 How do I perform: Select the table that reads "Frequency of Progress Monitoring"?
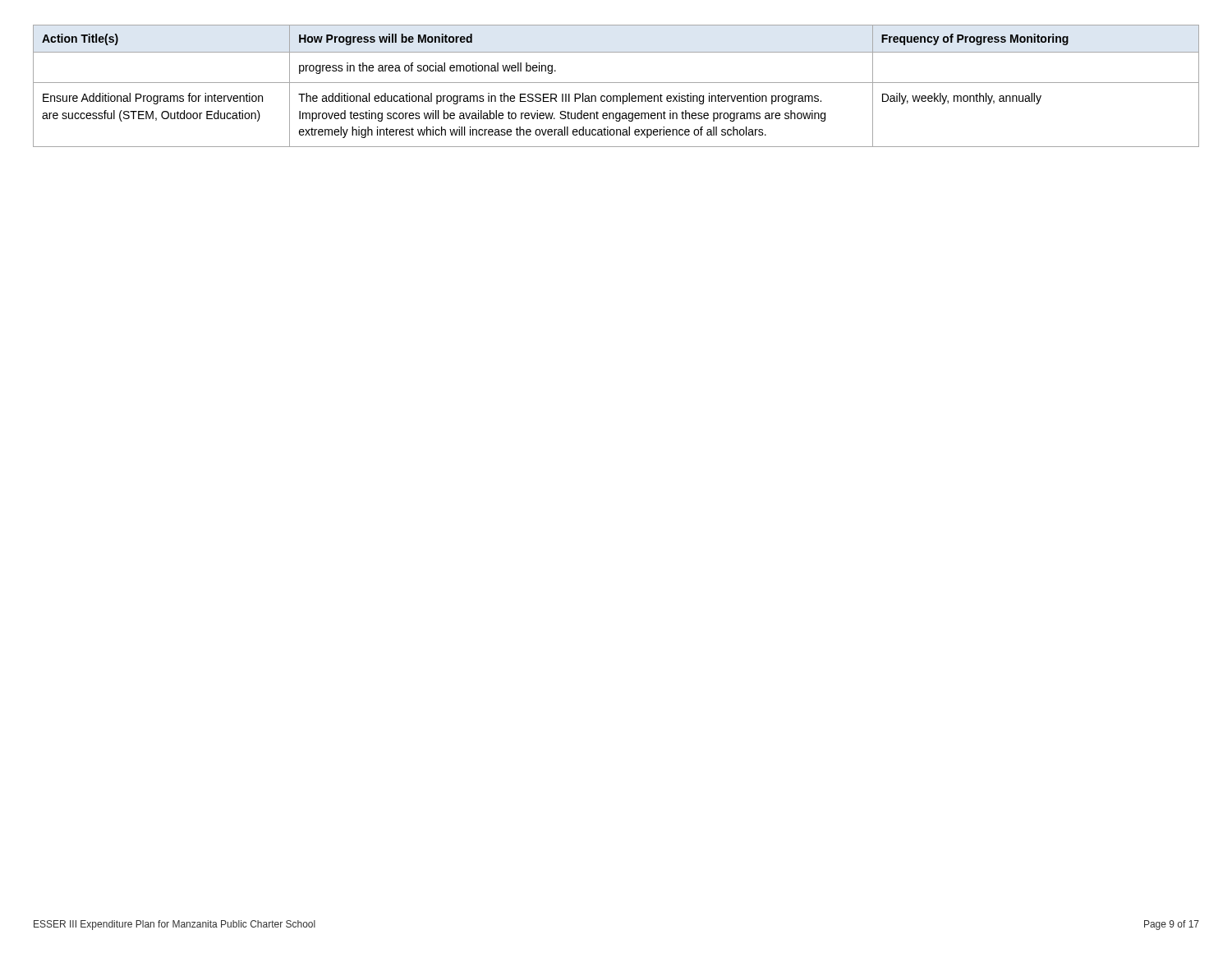coord(616,86)
